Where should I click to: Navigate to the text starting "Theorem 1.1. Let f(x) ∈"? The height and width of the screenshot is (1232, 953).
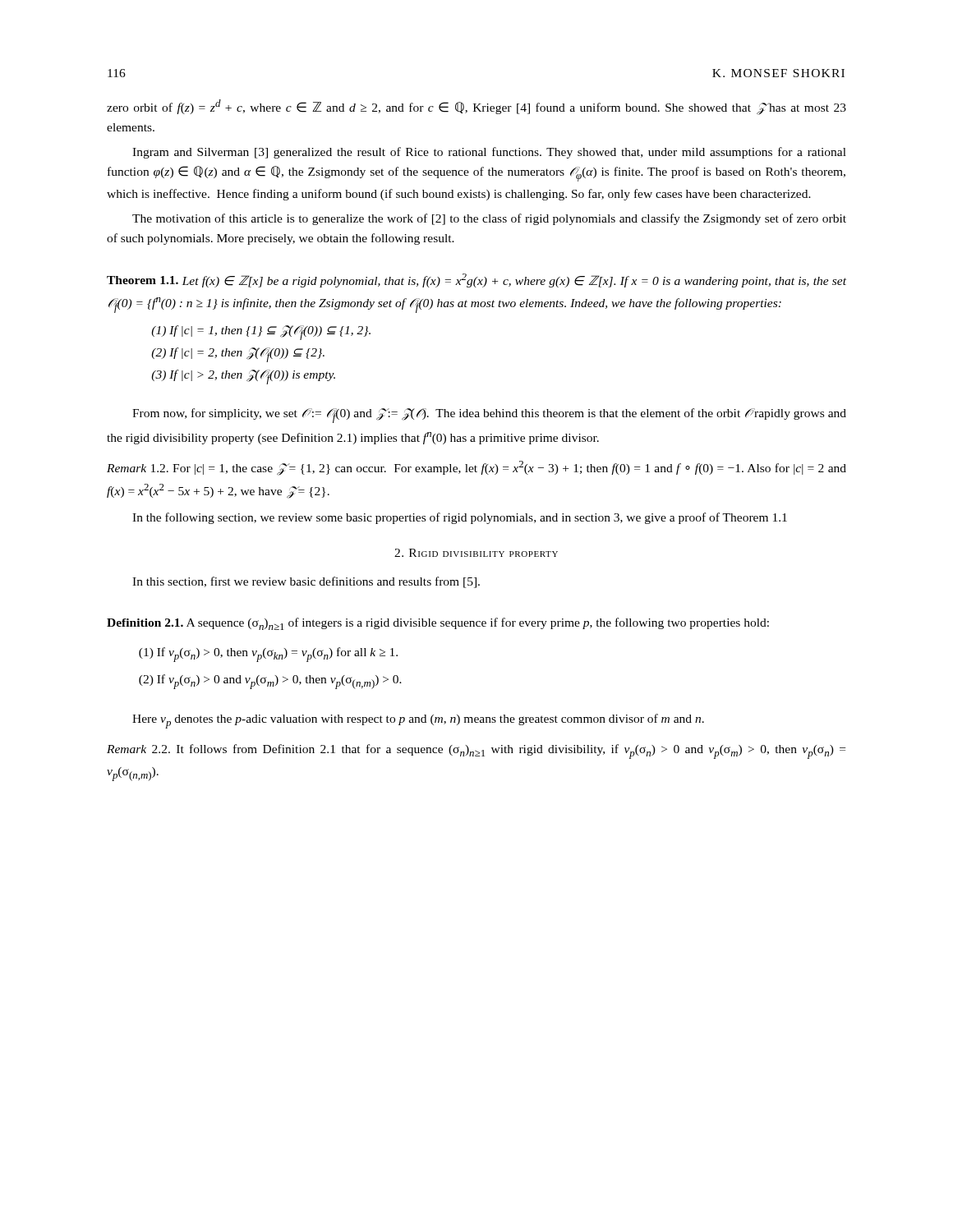point(476,280)
